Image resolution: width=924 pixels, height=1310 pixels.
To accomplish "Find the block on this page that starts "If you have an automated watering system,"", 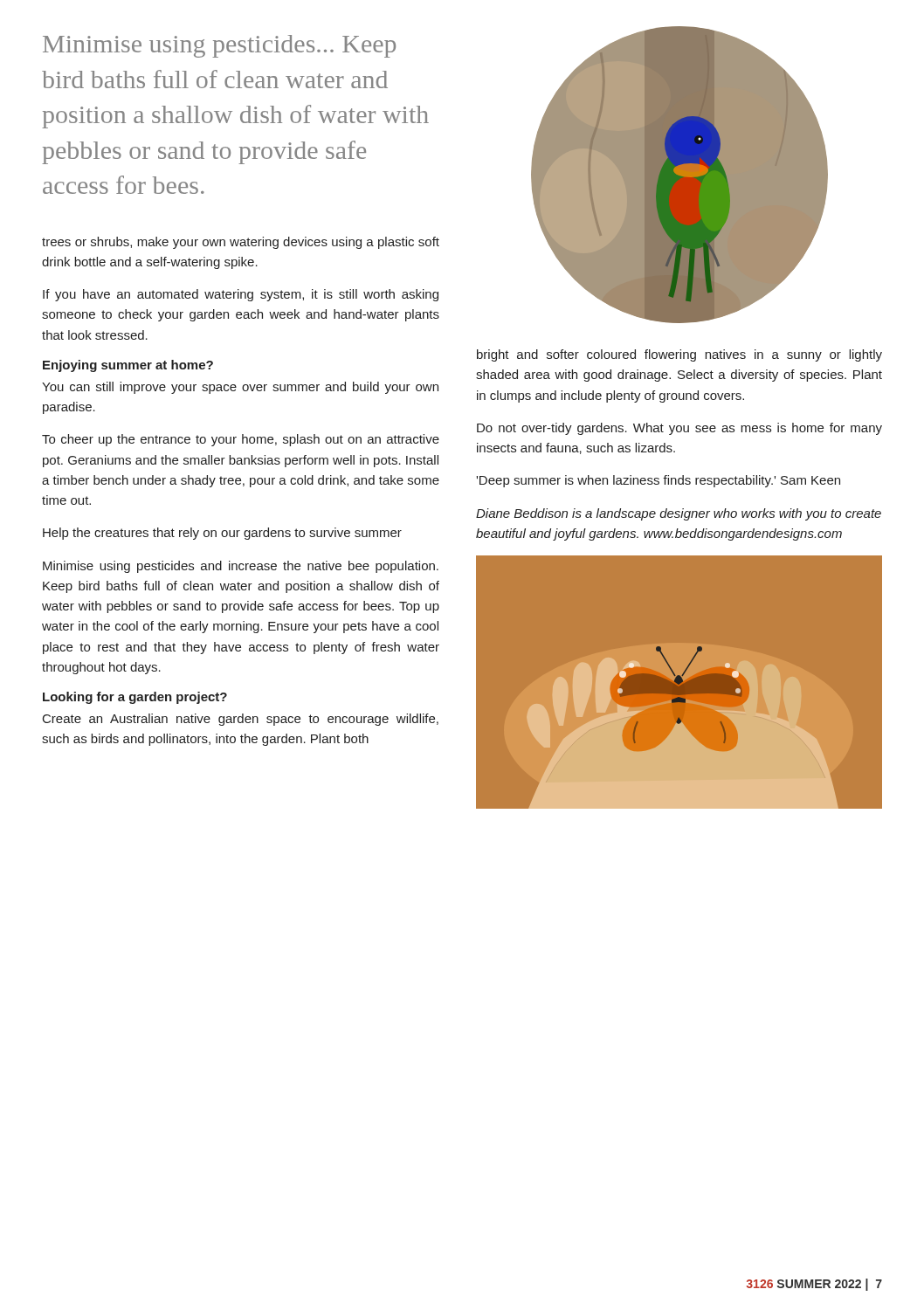I will (x=241, y=314).
